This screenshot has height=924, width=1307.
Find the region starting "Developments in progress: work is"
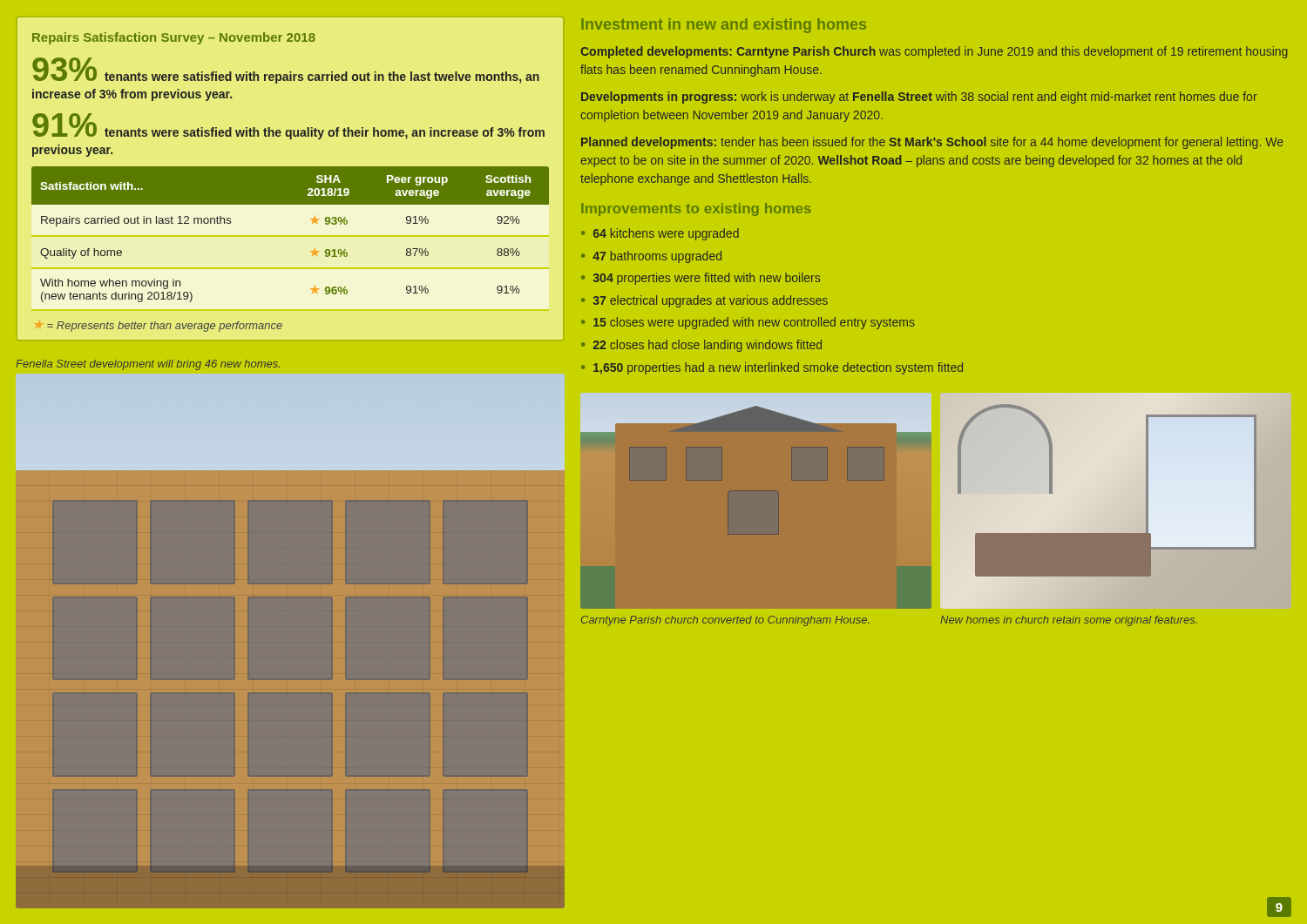pos(919,106)
